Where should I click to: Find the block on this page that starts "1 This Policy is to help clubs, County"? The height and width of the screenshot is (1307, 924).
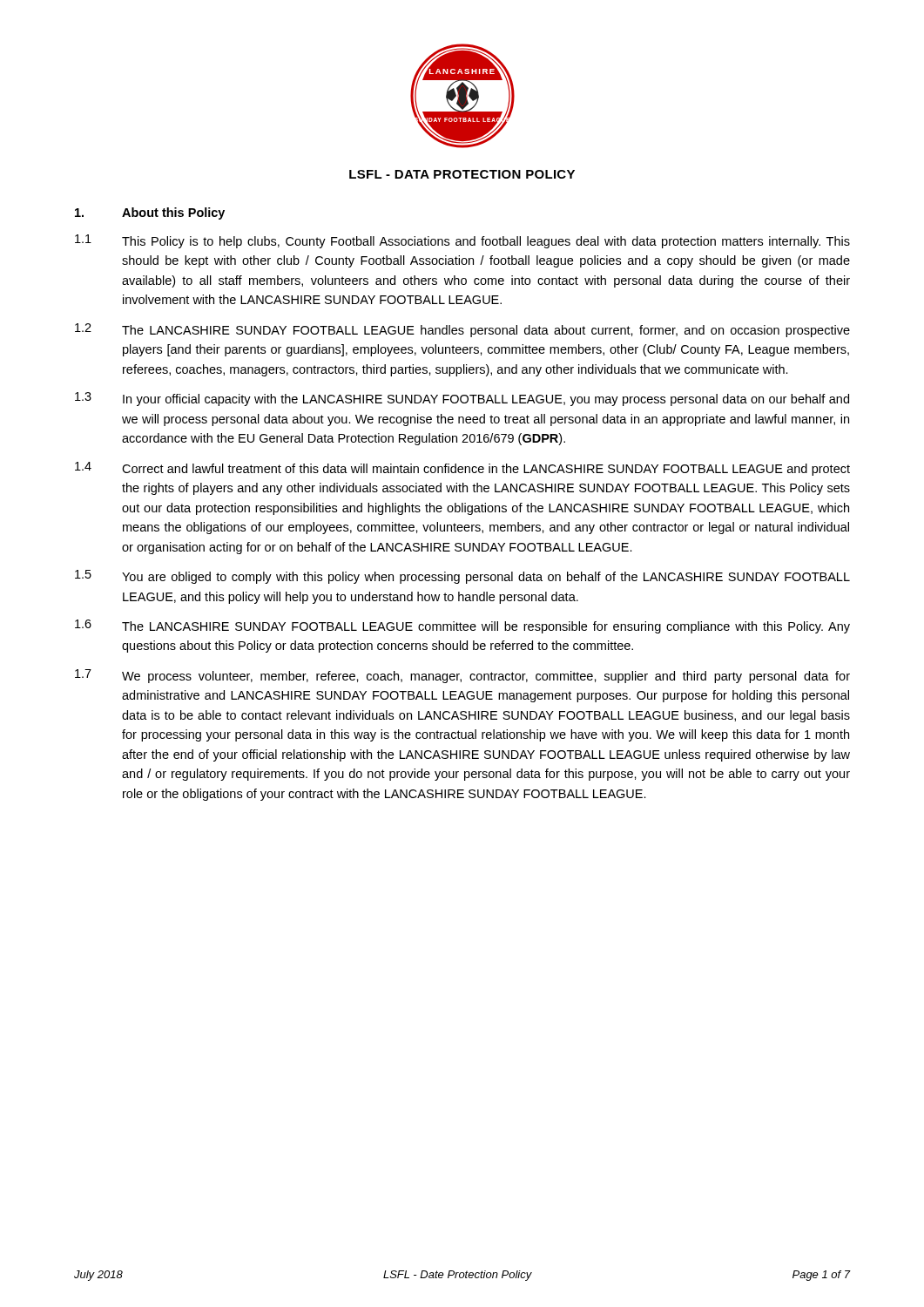(462, 271)
